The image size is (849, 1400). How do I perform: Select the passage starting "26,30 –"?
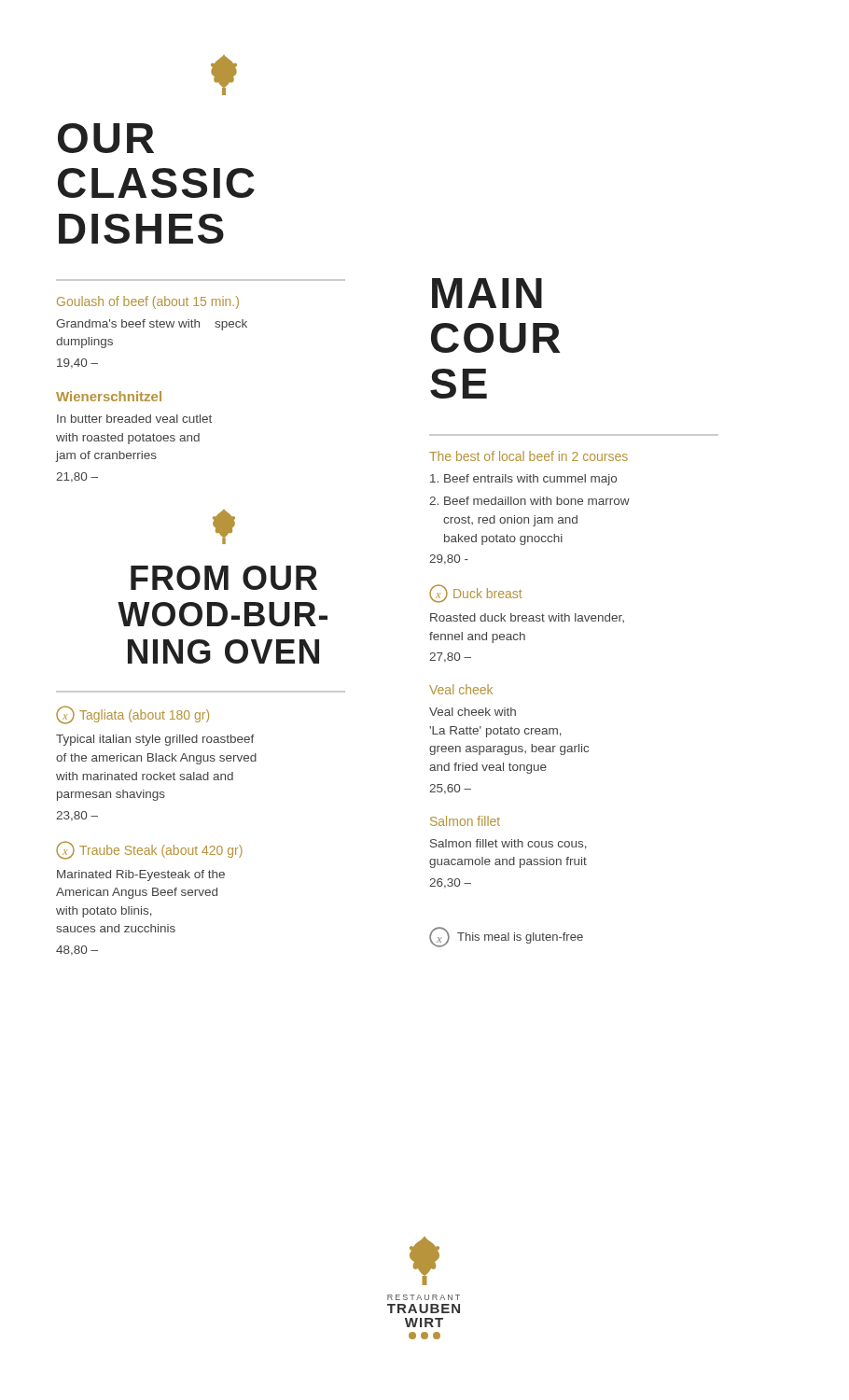450,882
